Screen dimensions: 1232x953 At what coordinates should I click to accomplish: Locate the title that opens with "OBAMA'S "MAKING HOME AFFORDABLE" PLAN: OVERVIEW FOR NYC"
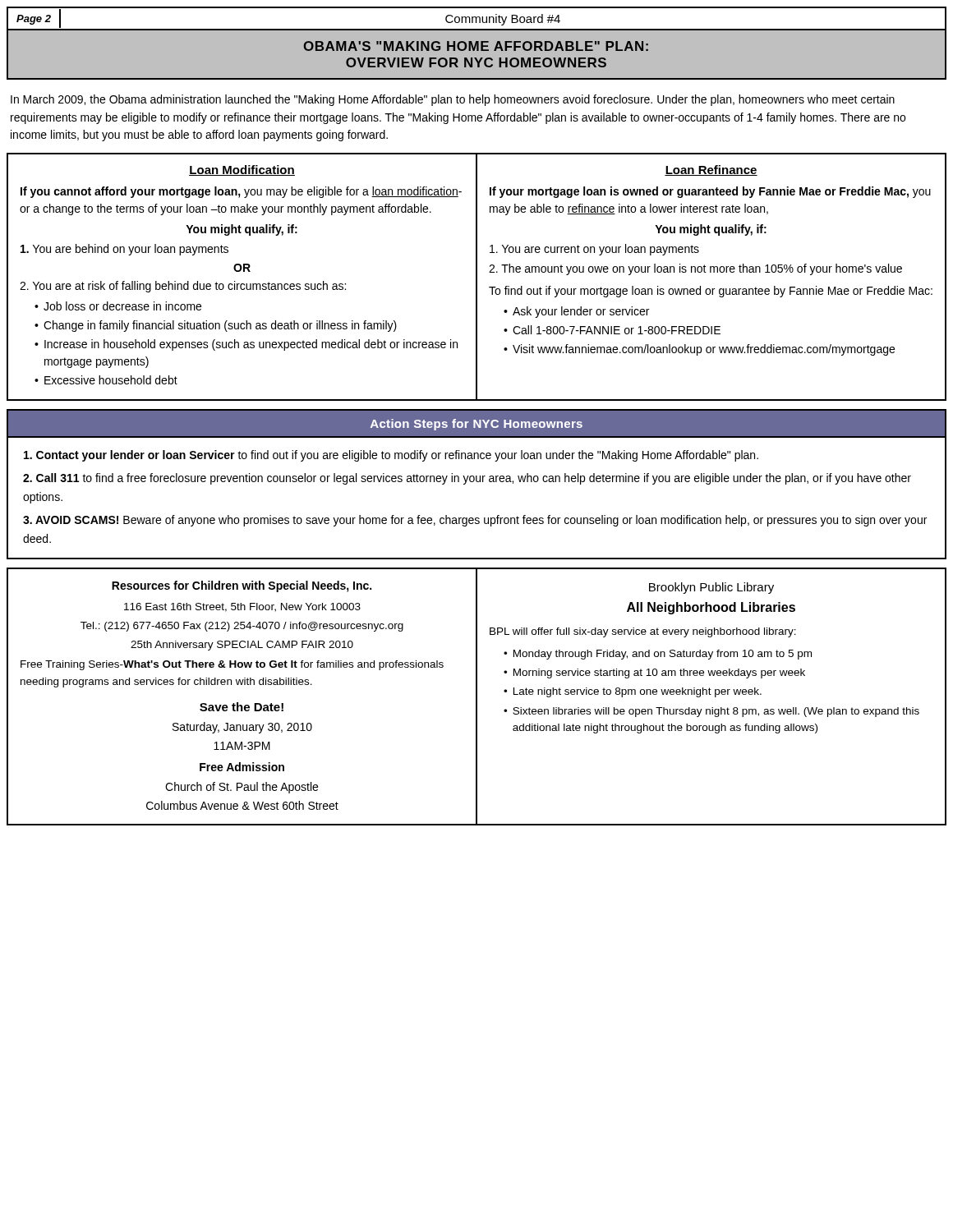(476, 55)
